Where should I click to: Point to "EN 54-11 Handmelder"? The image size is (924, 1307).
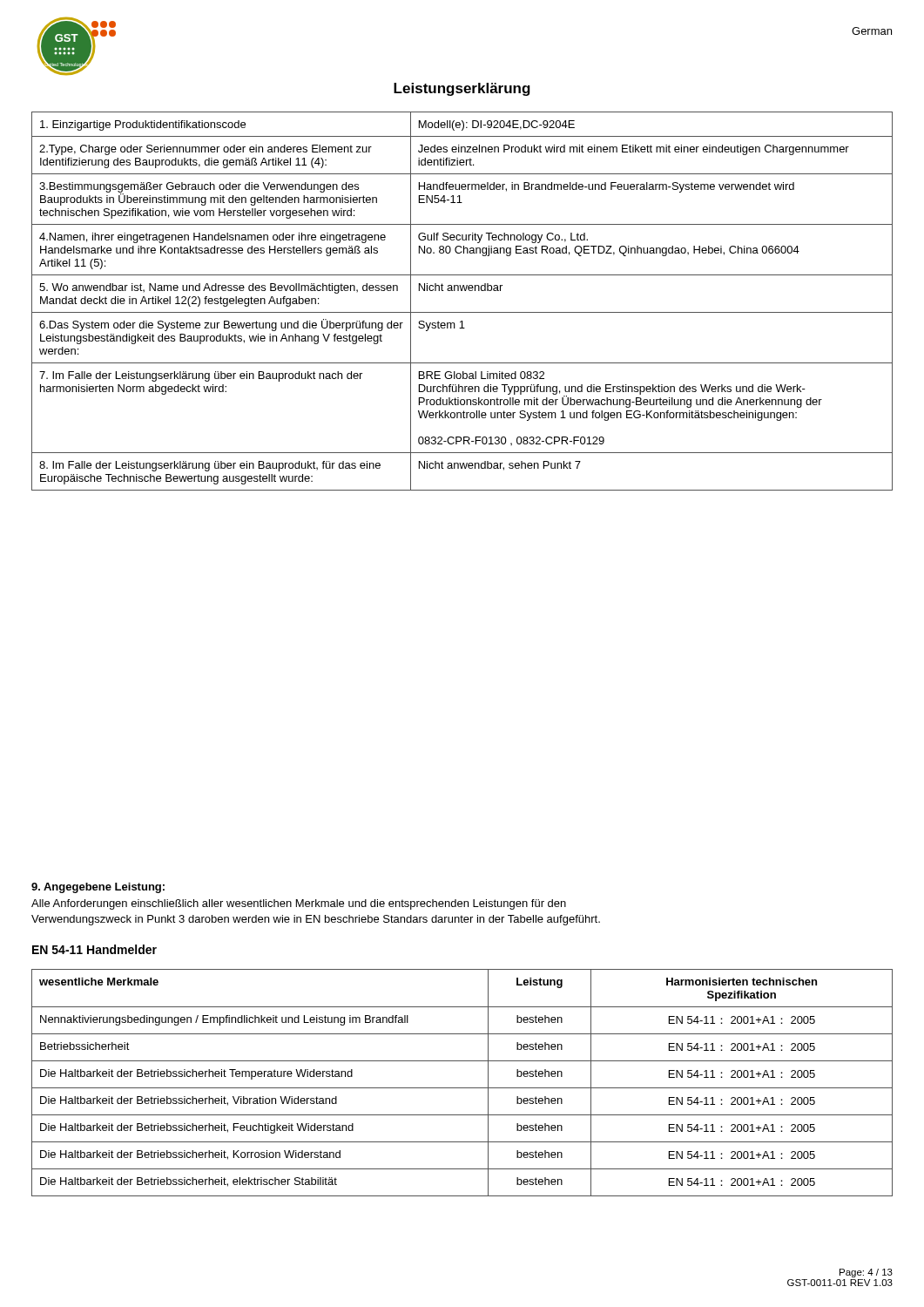(94, 950)
